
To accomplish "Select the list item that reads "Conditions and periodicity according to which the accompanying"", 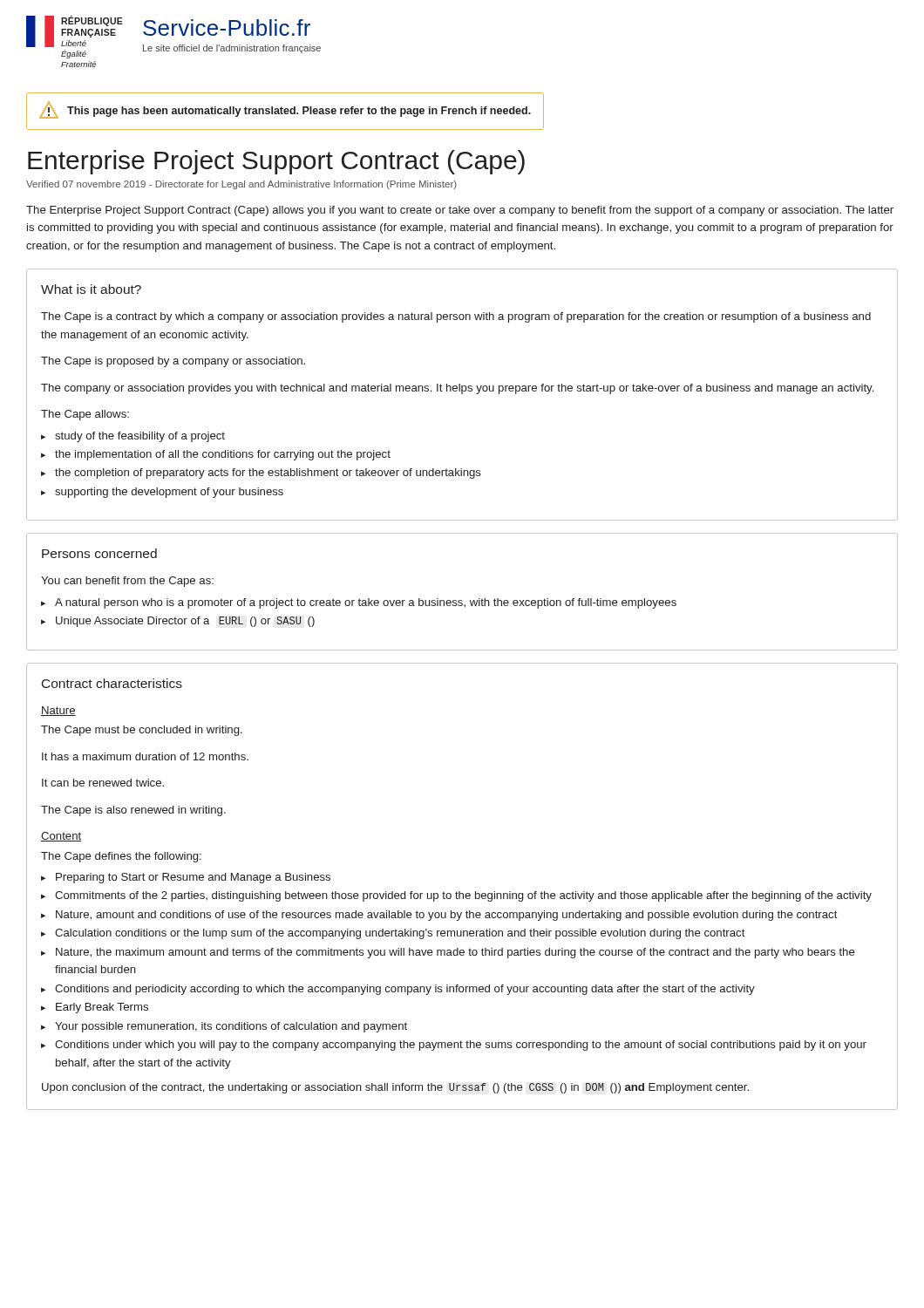I will tap(405, 988).
